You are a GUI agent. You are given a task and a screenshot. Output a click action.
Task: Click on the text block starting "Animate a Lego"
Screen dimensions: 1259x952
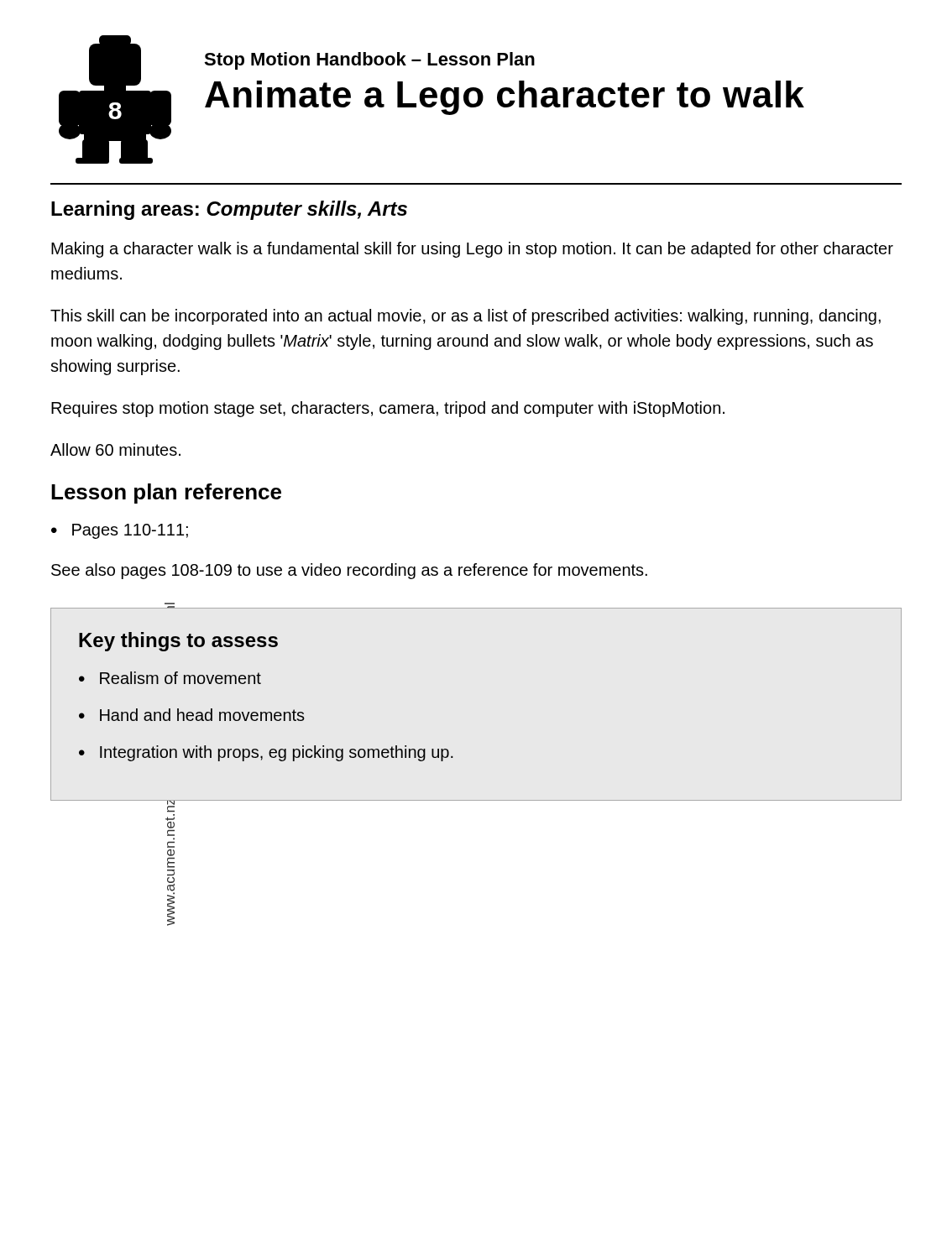pyautogui.click(x=504, y=95)
